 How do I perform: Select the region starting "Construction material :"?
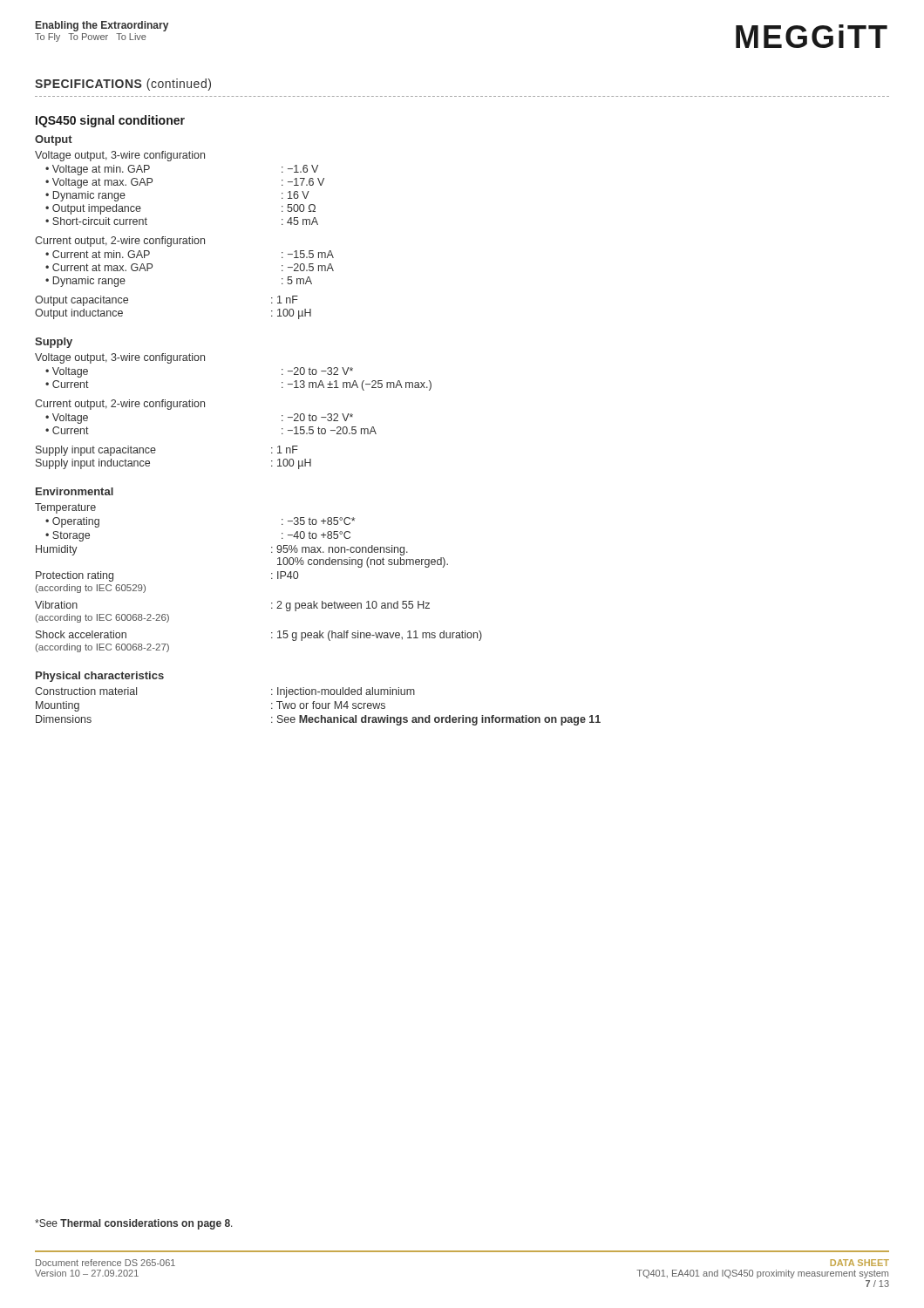[x=88, y=692]
